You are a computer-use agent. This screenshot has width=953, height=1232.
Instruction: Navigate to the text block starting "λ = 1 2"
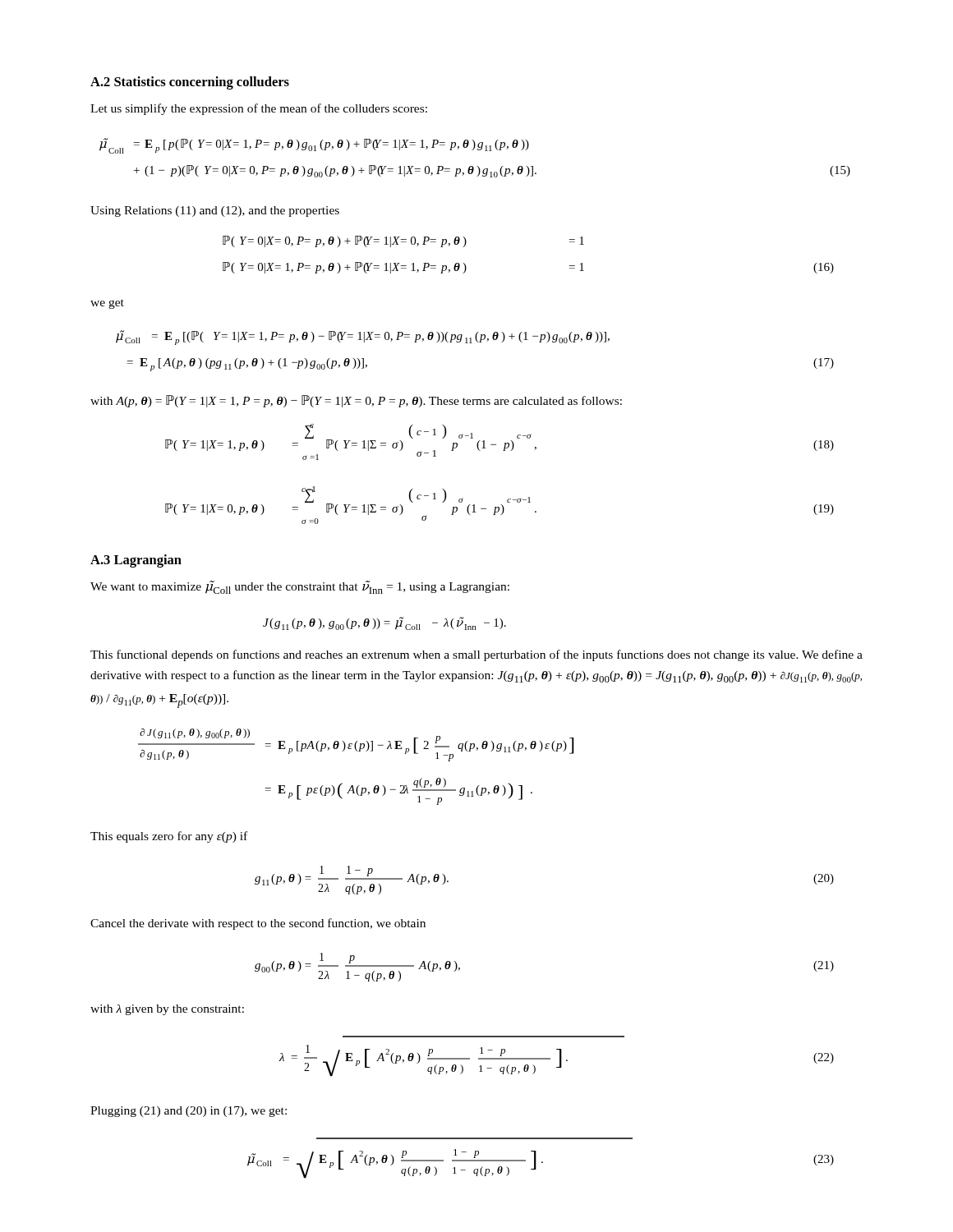pyautogui.click(x=476, y=1057)
